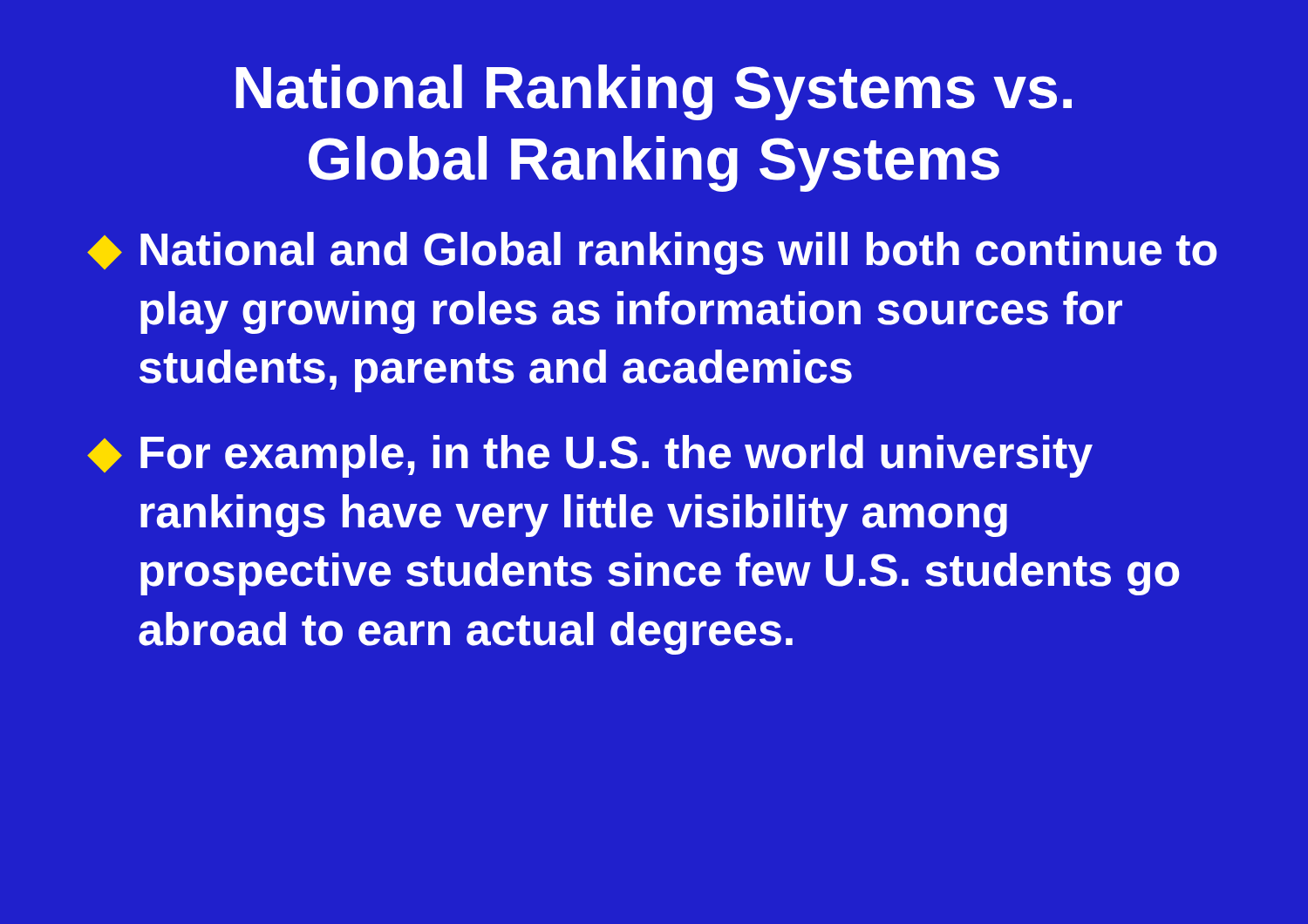Image resolution: width=1308 pixels, height=924 pixels.
Task: Find the title that says "National Ranking Systems vs.Global Ranking"
Action: (654, 123)
